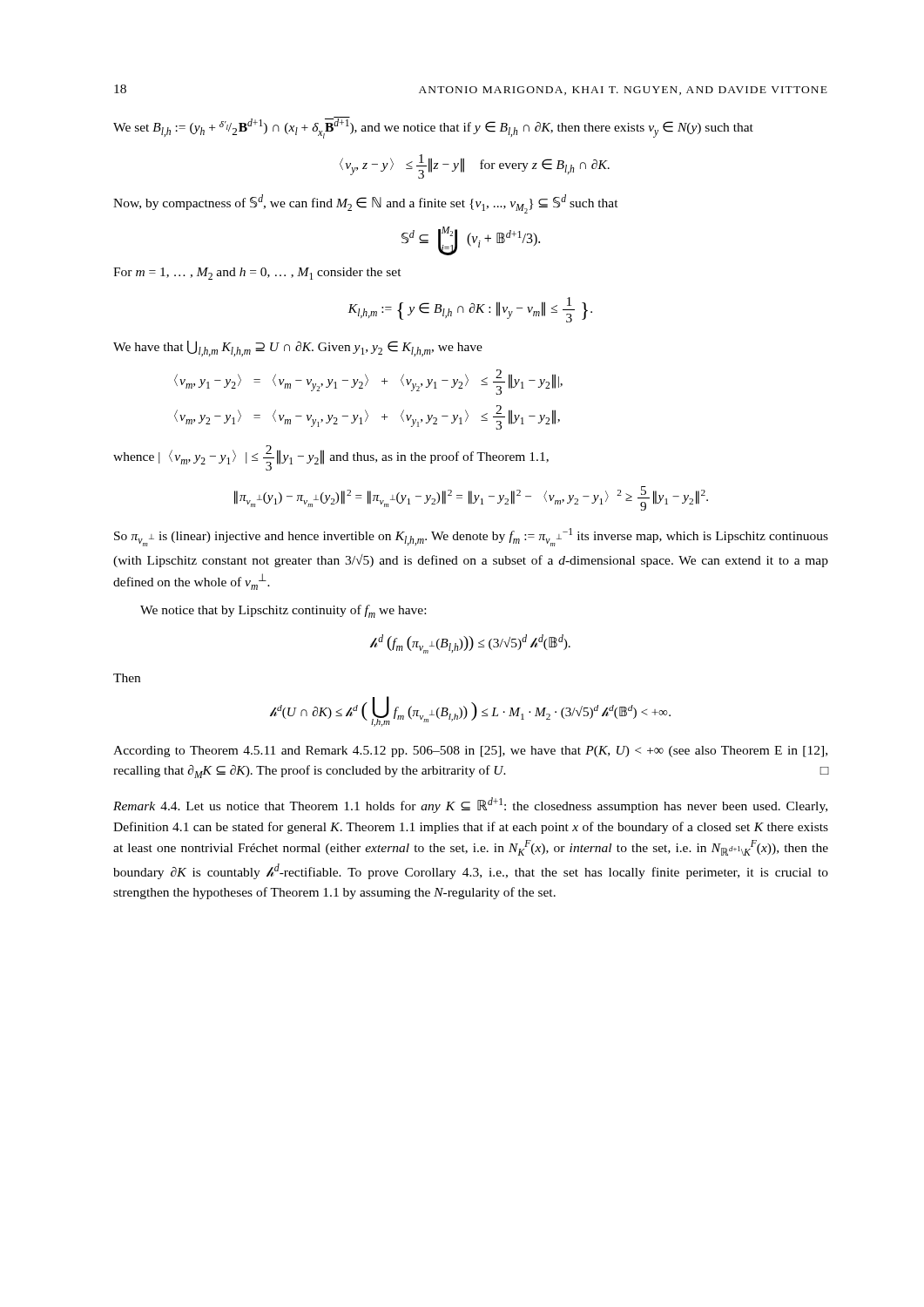
Task: Select the passage starting "Remark 4.4. Let us"
Action: point(471,848)
